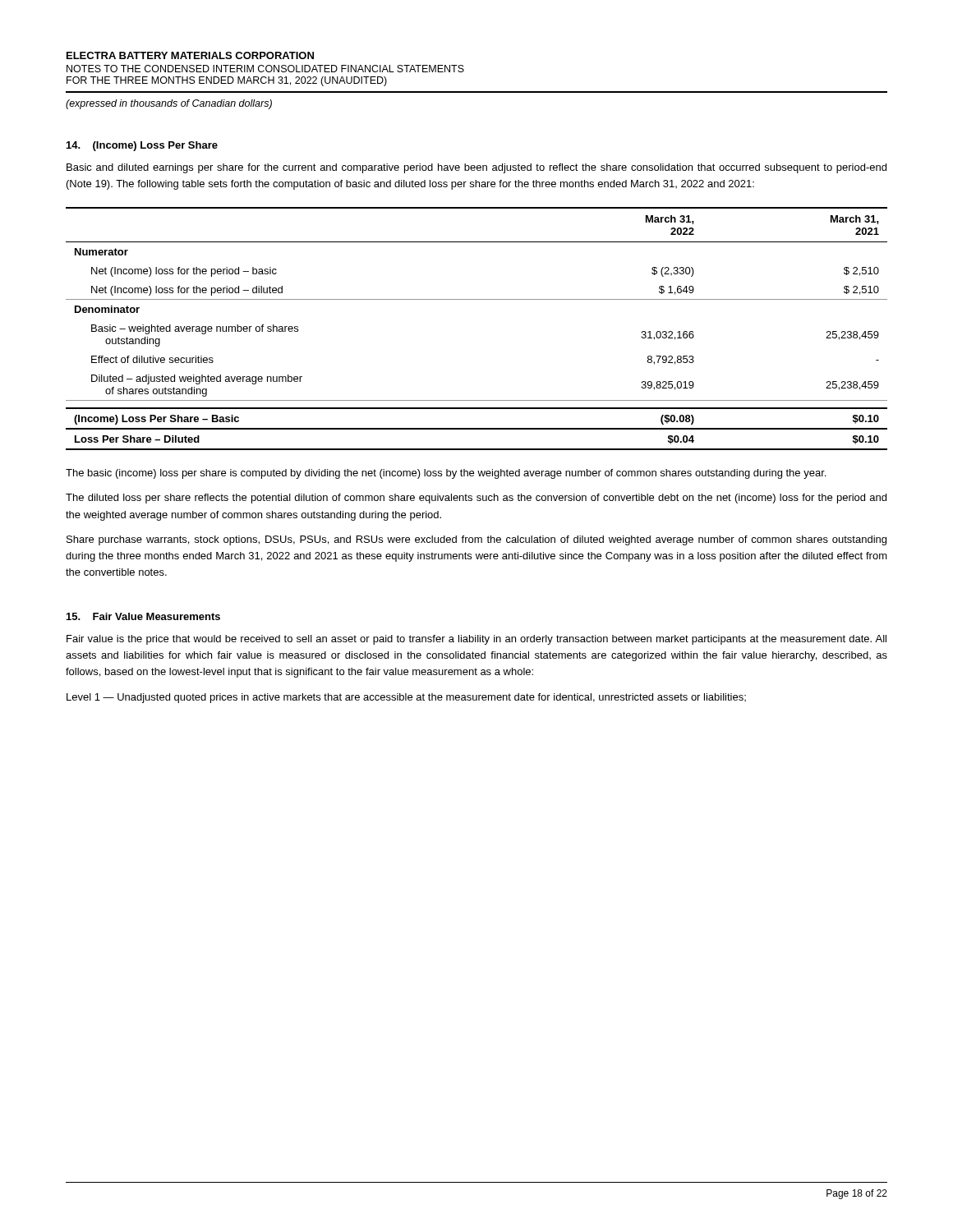Locate the section header that reads "14. (Income) Loss Per Share"
Viewport: 953px width, 1232px height.
pyautogui.click(x=142, y=146)
